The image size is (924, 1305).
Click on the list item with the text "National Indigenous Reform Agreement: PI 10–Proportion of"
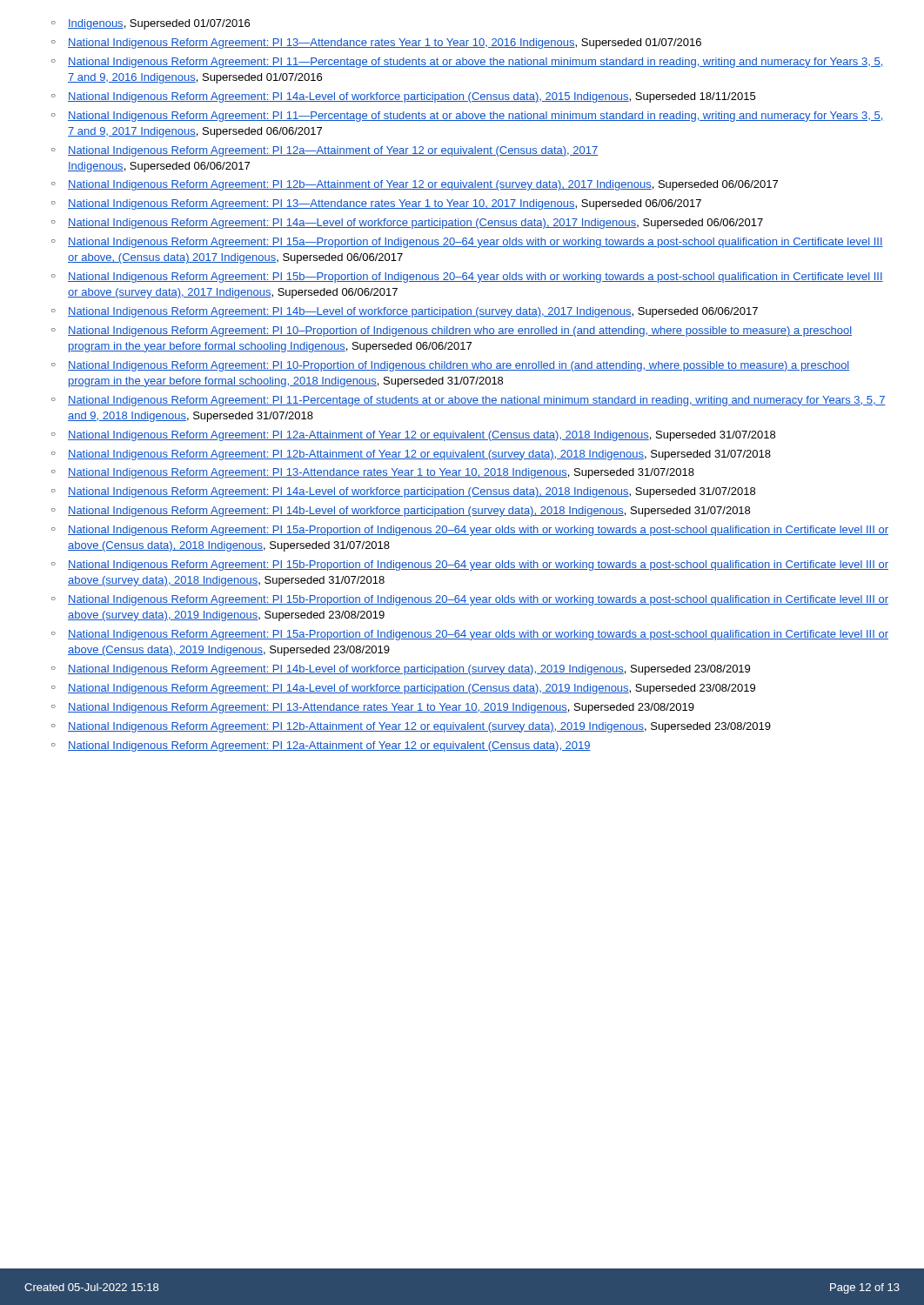460,338
